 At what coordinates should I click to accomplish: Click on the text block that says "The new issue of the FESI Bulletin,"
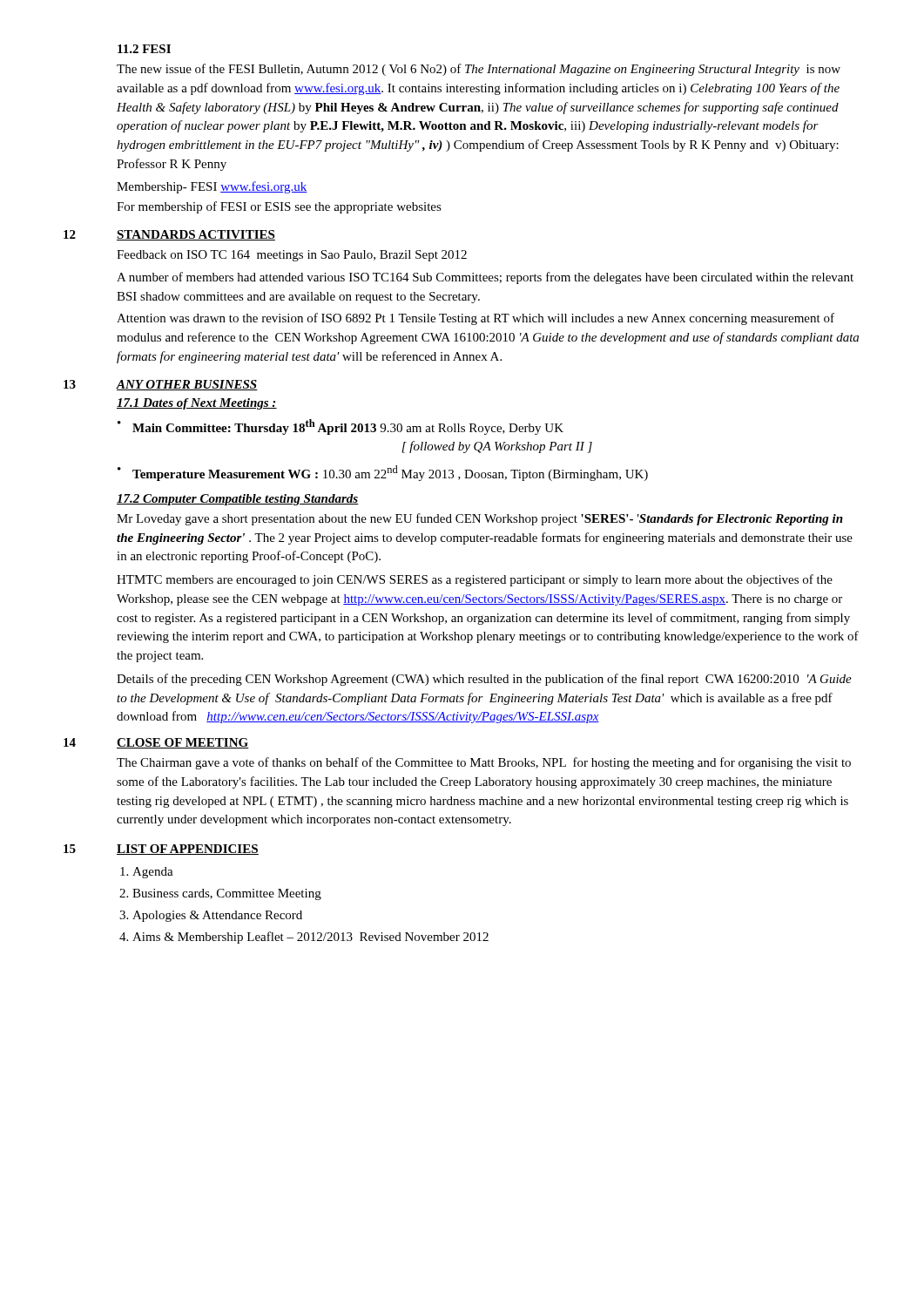(479, 116)
